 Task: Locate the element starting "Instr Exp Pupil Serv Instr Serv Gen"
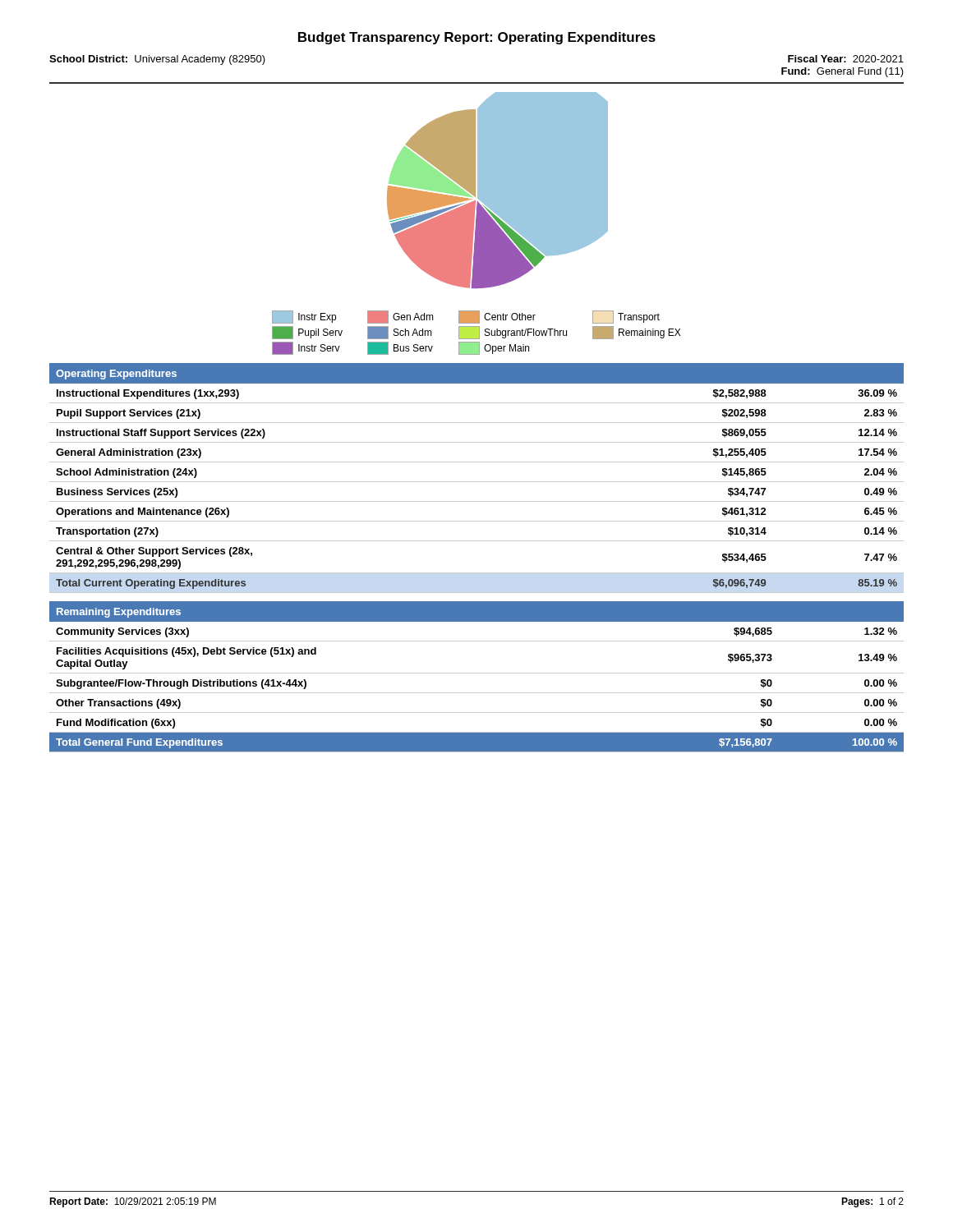[x=476, y=333]
